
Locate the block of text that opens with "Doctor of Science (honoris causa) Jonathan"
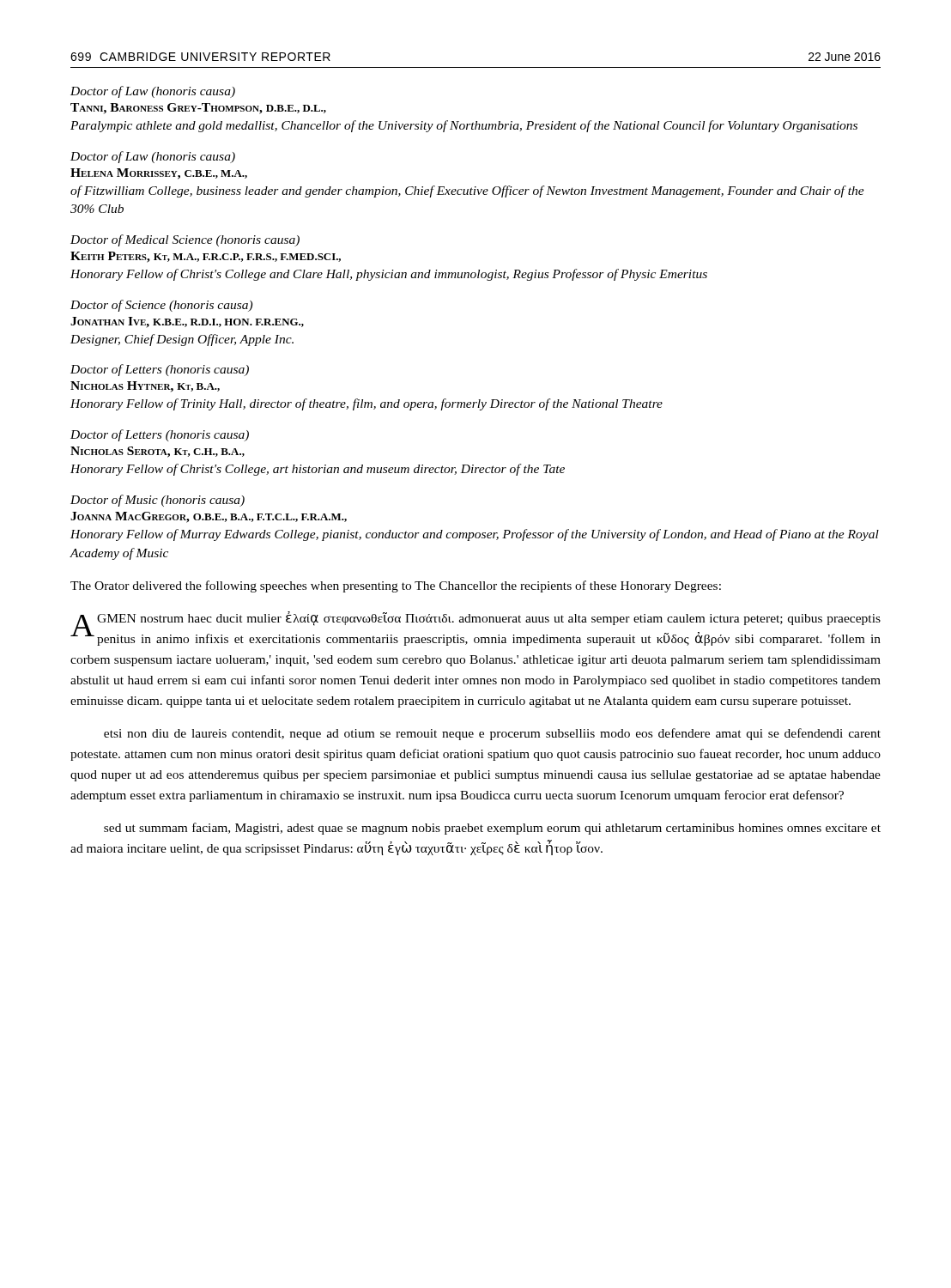point(161,306)
